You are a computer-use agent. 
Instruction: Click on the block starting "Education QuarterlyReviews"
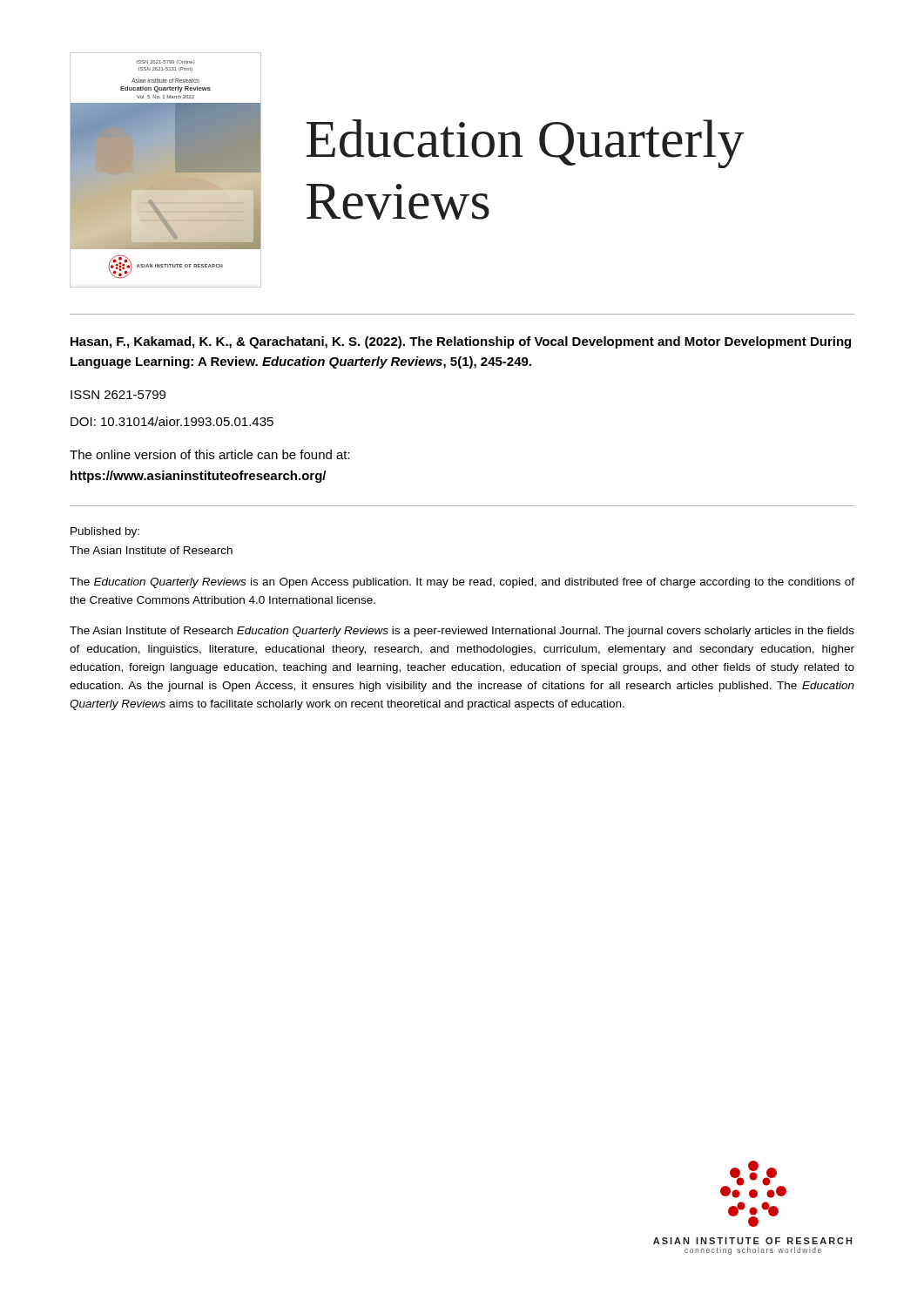coord(524,170)
